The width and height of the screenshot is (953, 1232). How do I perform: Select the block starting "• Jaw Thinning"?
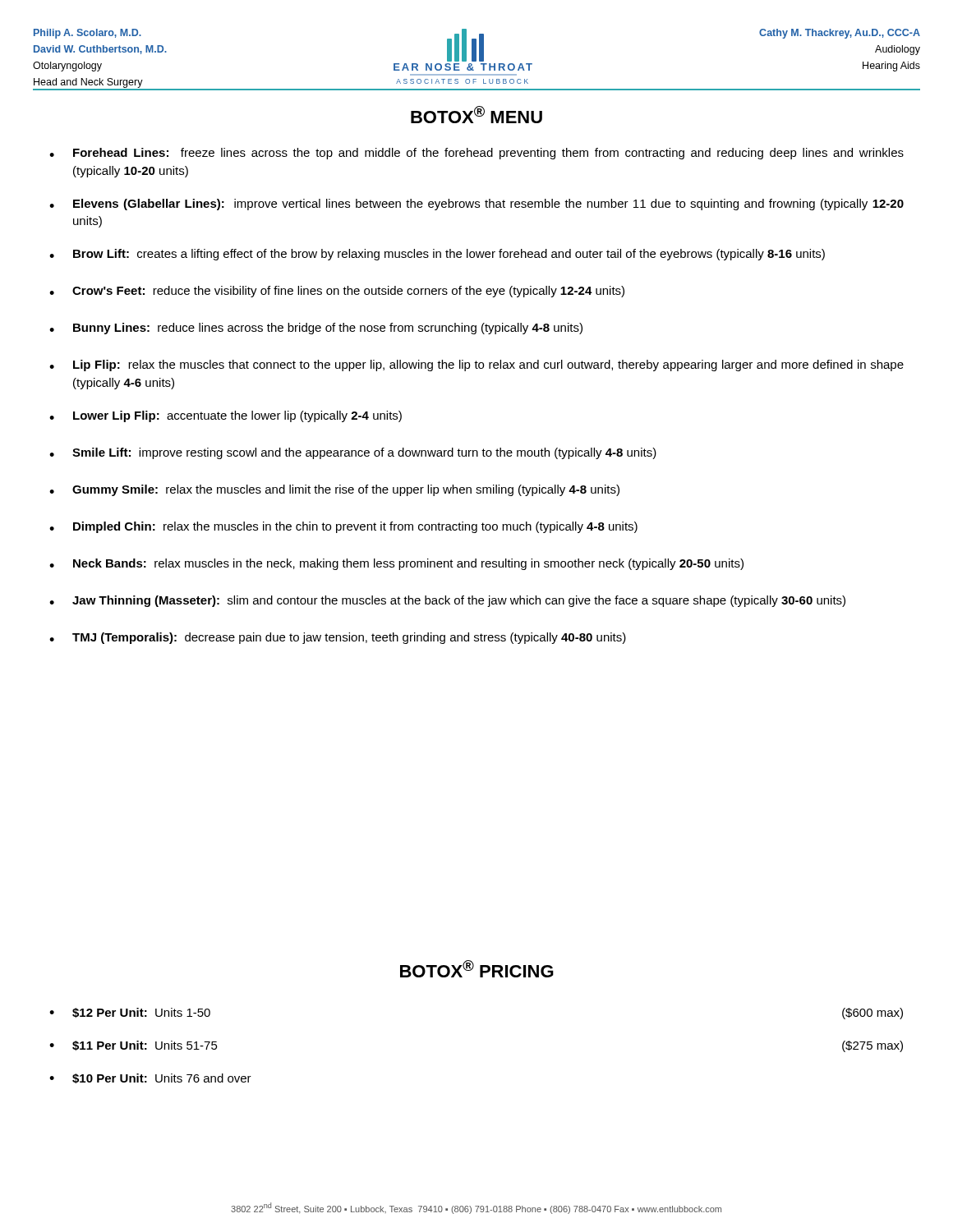pos(476,603)
